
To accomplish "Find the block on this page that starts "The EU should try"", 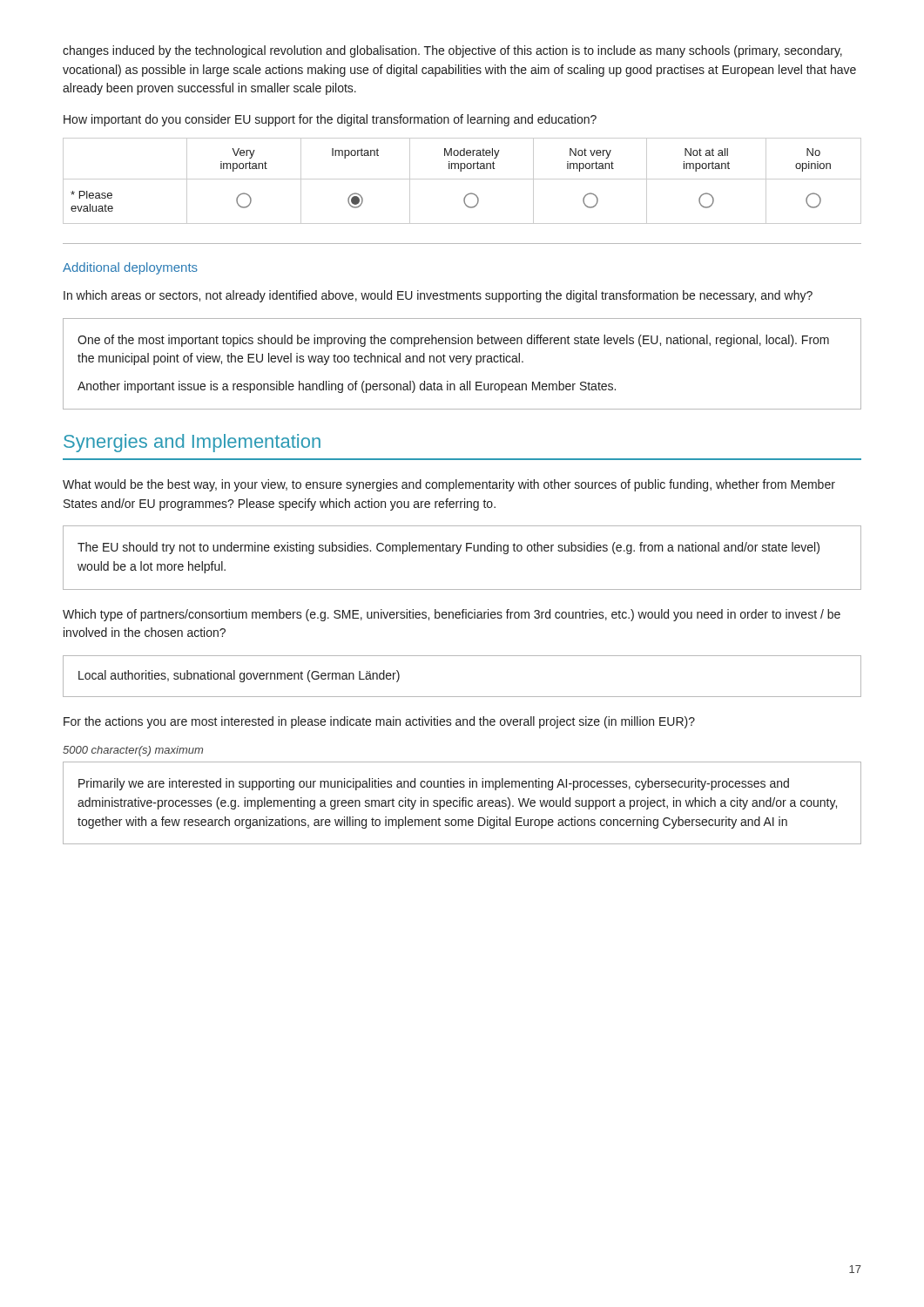I will pos(449,557).
